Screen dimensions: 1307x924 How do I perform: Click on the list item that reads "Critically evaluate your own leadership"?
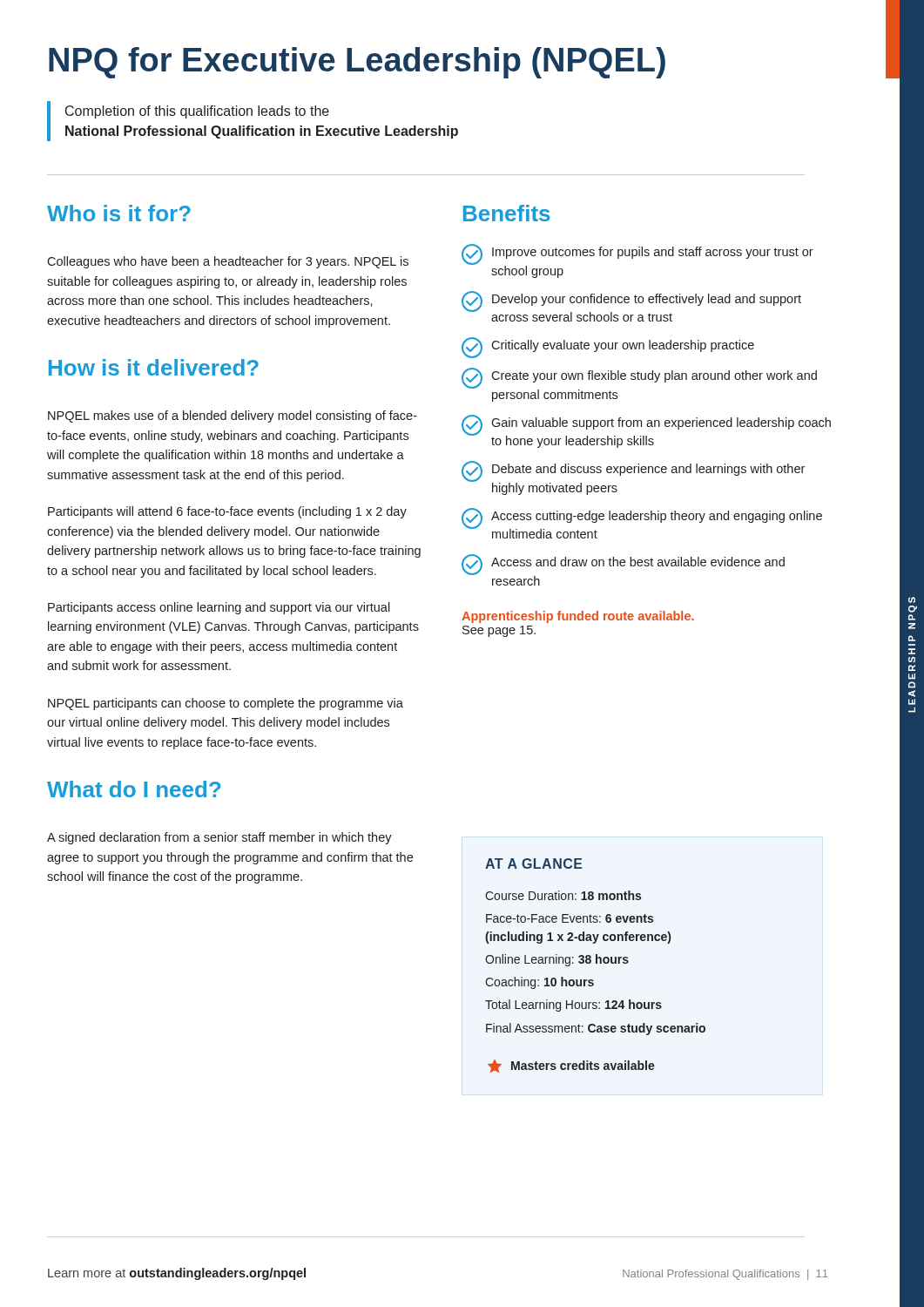pyautogui.click(x=649, y=347)
